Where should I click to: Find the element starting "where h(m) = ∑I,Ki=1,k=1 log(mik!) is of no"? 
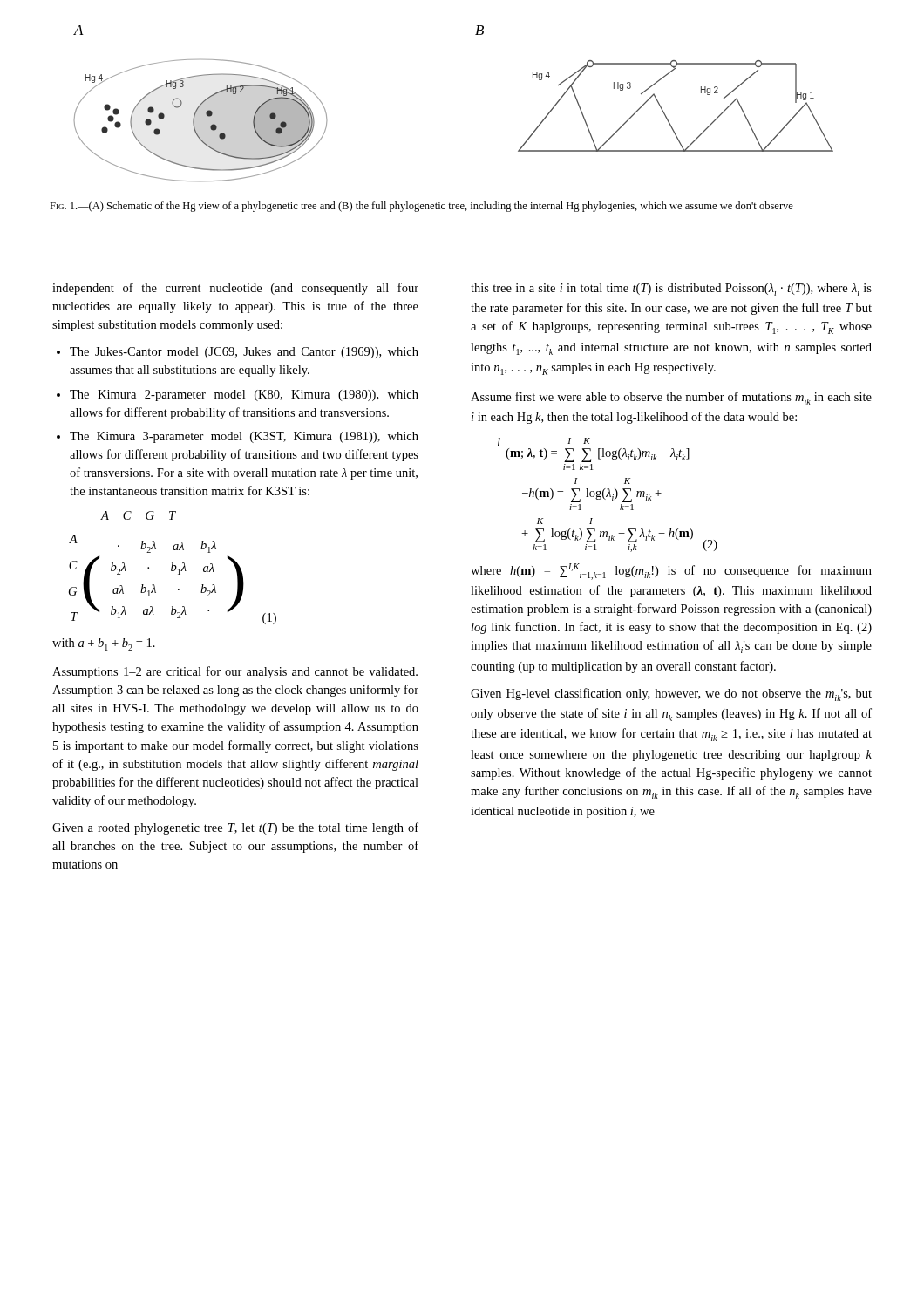pyautogui.click(x=671, y=691)
